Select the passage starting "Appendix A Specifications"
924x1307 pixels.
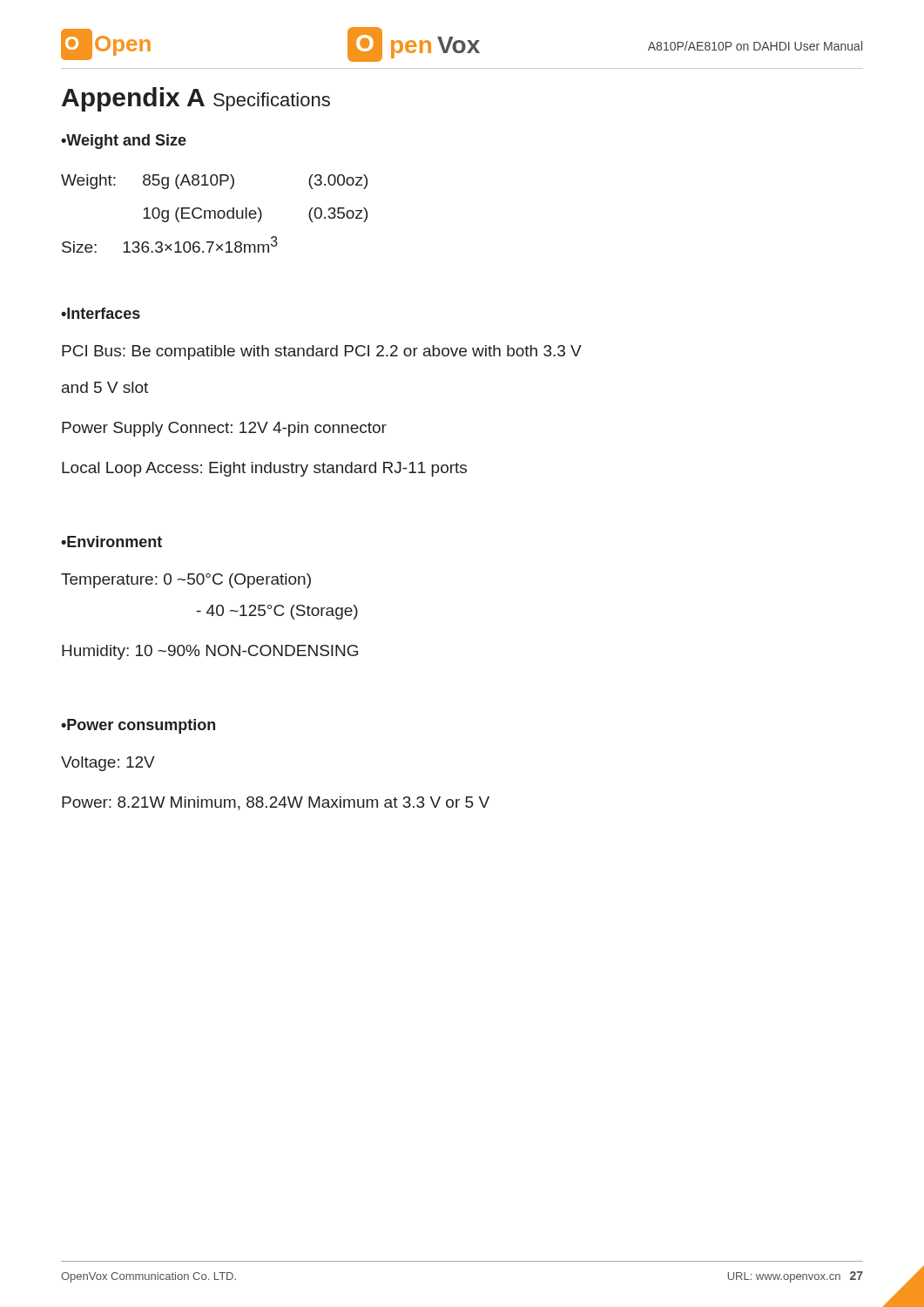196,97
